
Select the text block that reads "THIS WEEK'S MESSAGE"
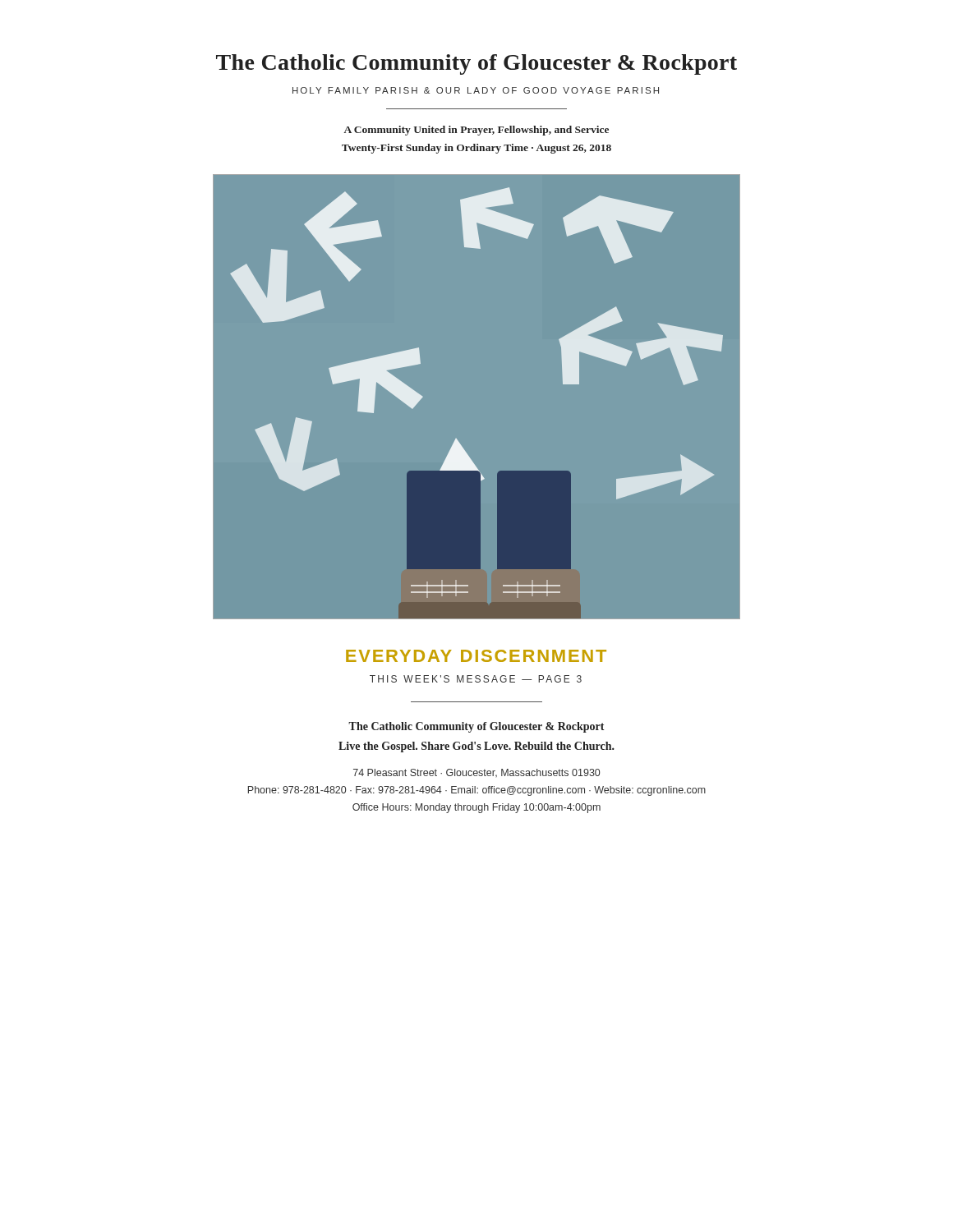476,679
